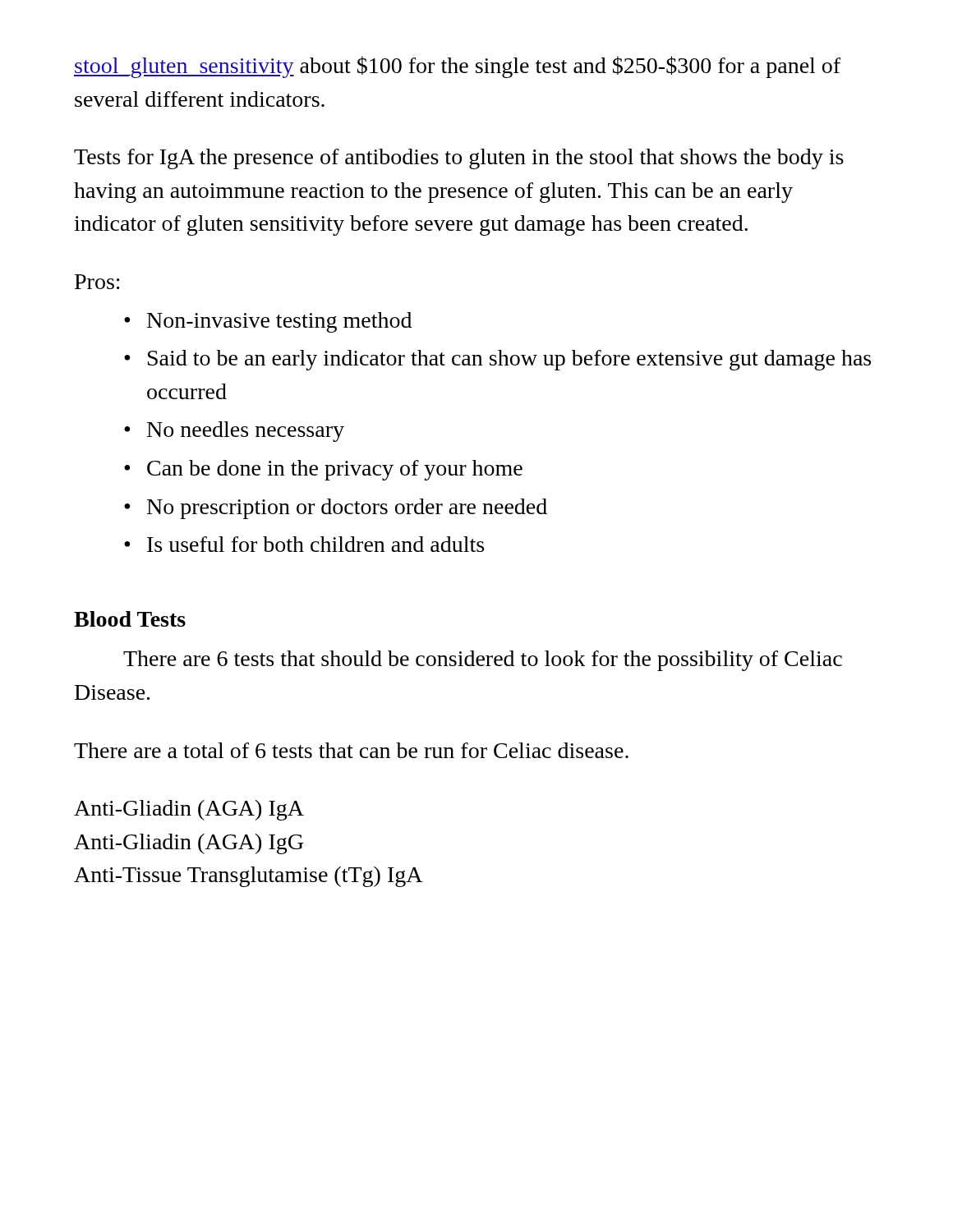The width and height of the screenshot is (953, 1232).
Task: Locate the text starting "Said to be an early"
Action: click(x=509, y=374)
